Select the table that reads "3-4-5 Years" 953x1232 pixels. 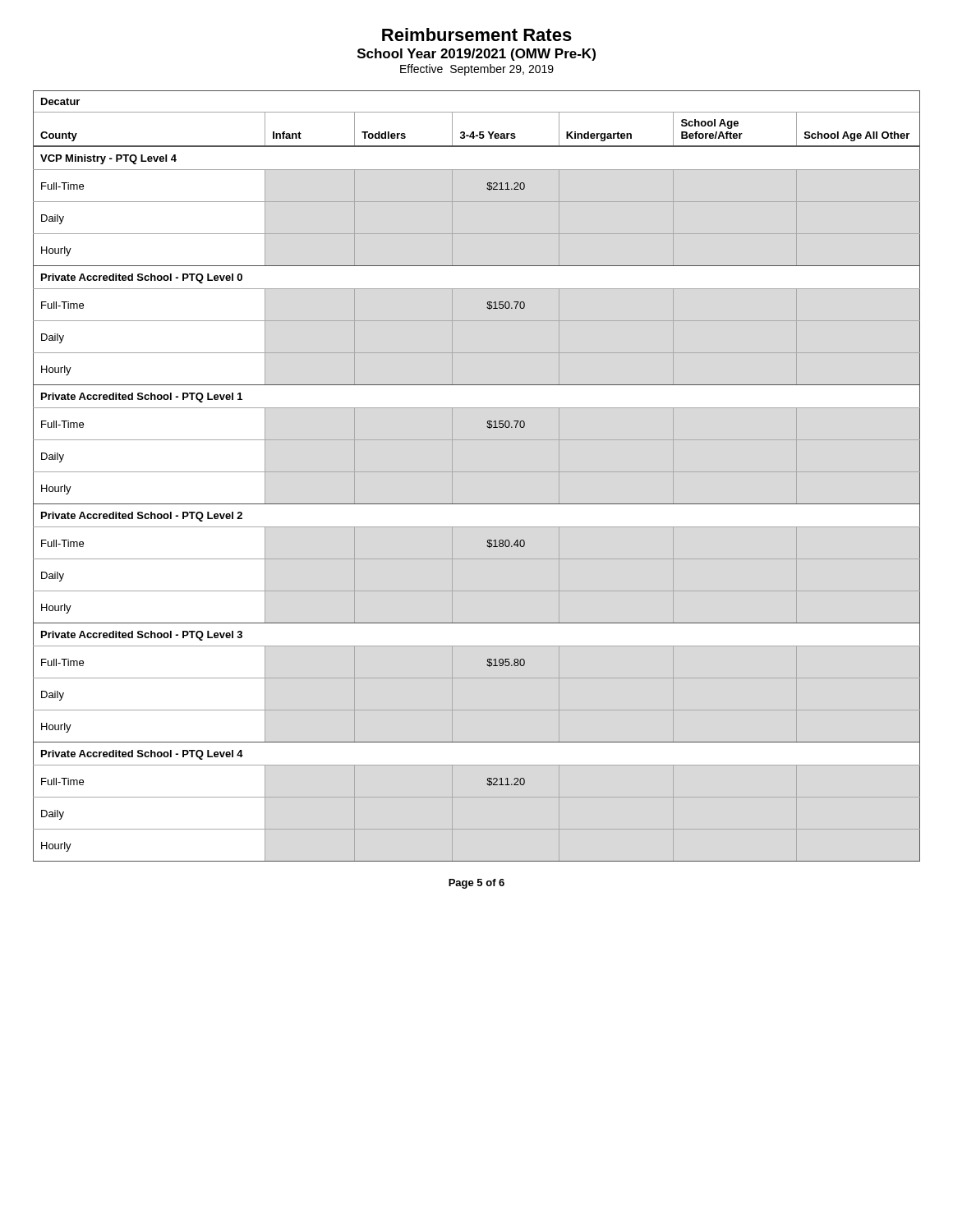476,476
